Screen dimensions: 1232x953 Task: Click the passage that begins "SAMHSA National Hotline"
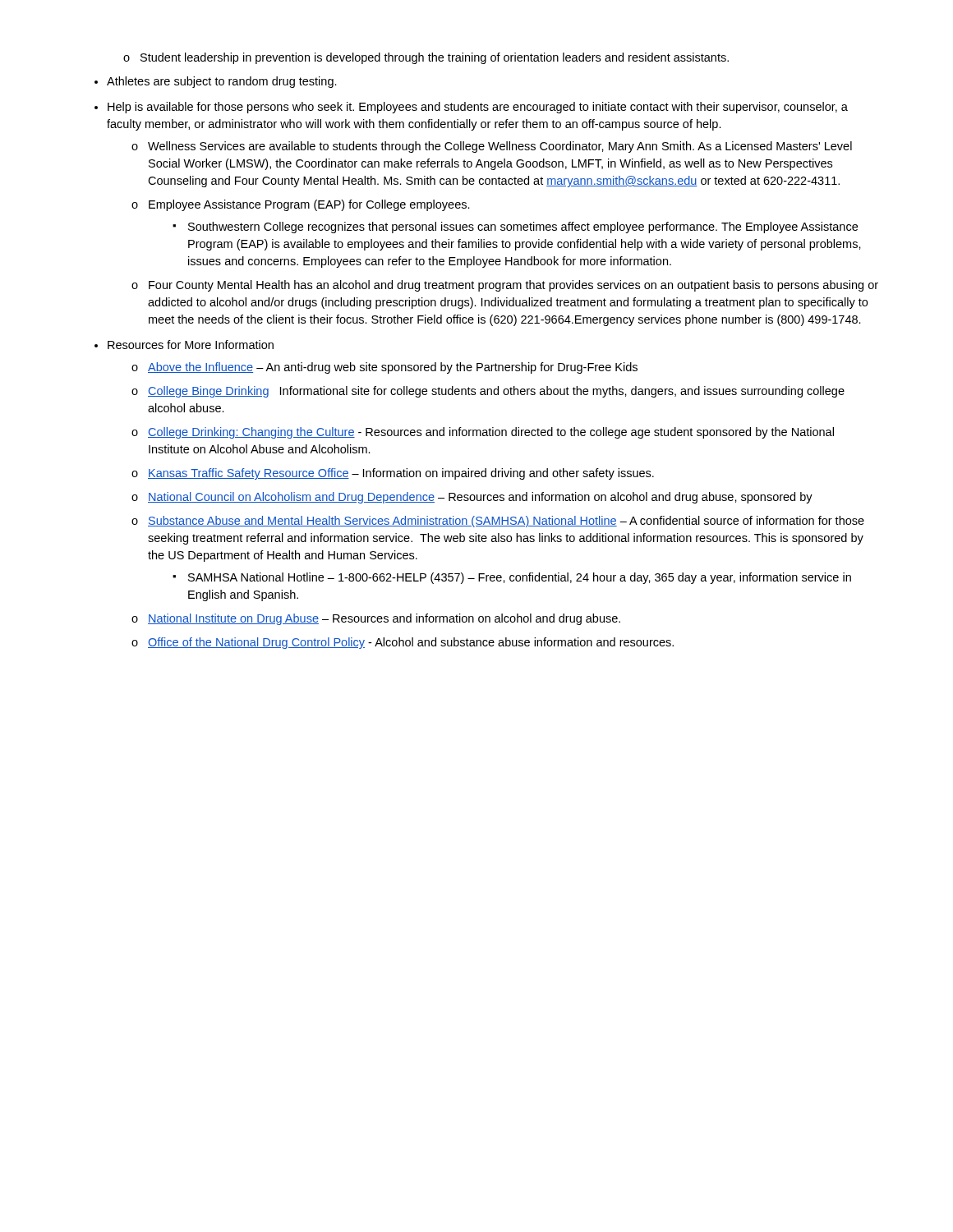click(520, 586)
